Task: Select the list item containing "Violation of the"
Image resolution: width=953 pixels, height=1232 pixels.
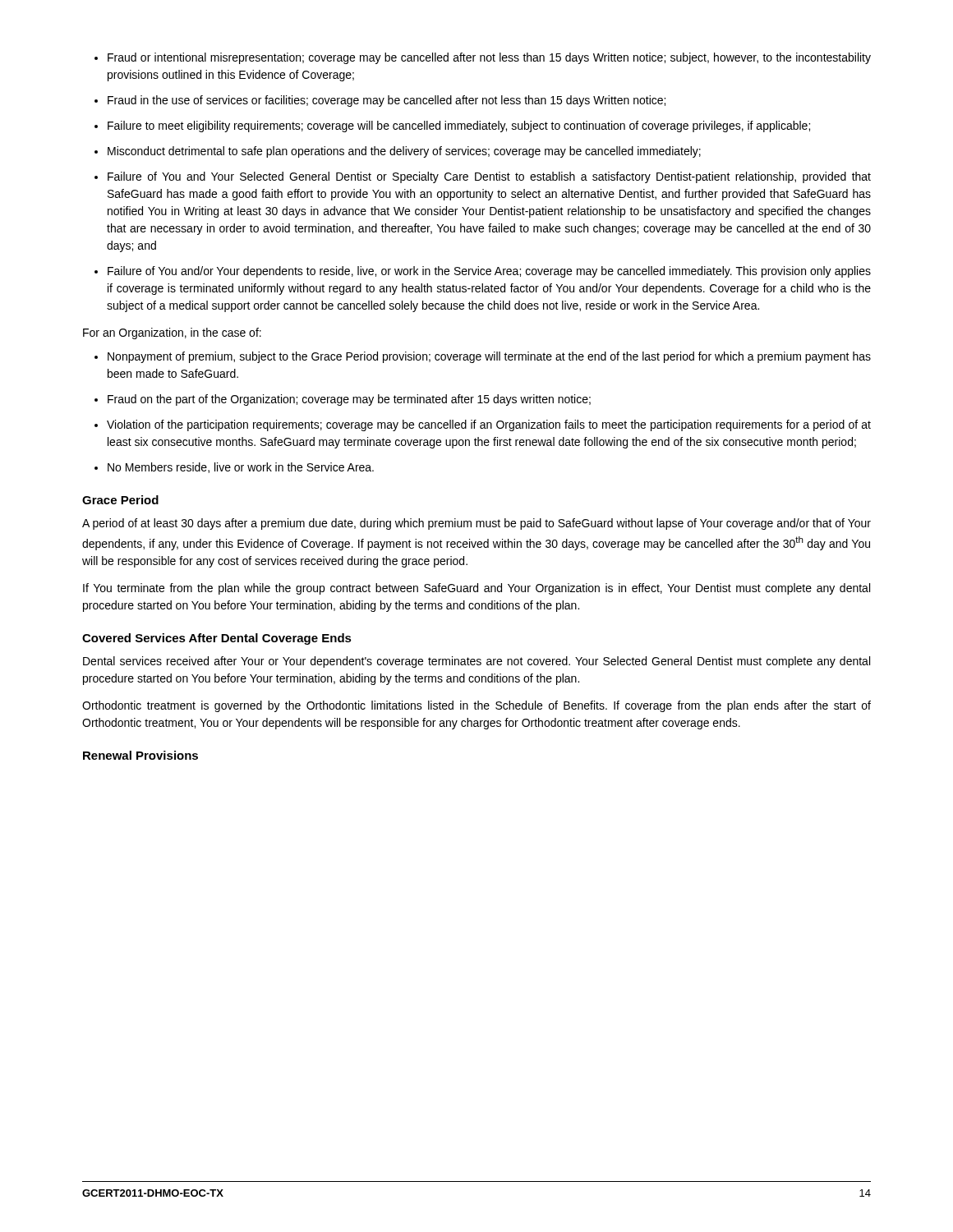Action: pos(489,433)
